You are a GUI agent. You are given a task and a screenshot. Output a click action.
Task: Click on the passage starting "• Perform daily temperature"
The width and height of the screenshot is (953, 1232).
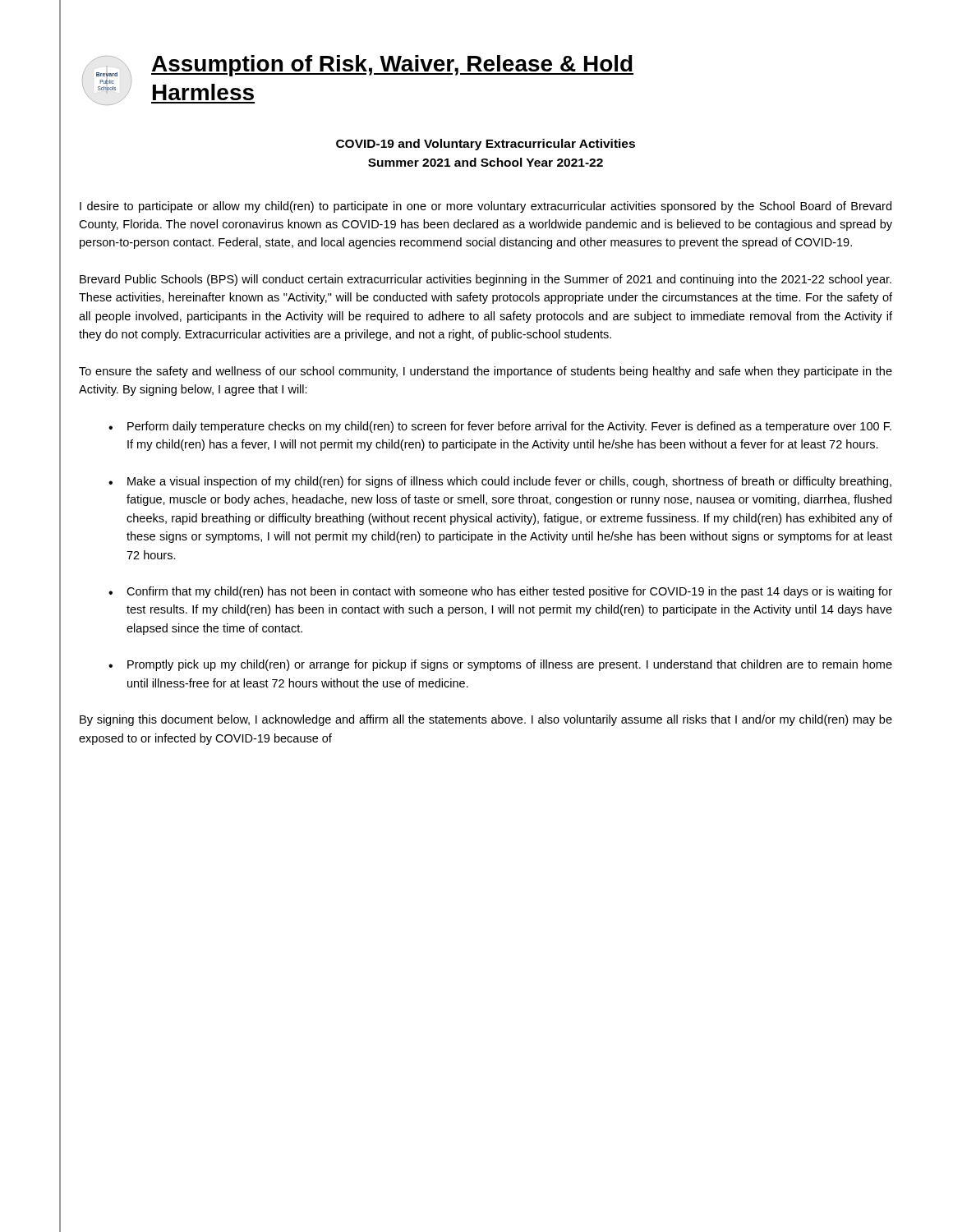click(x=500, y=435)
